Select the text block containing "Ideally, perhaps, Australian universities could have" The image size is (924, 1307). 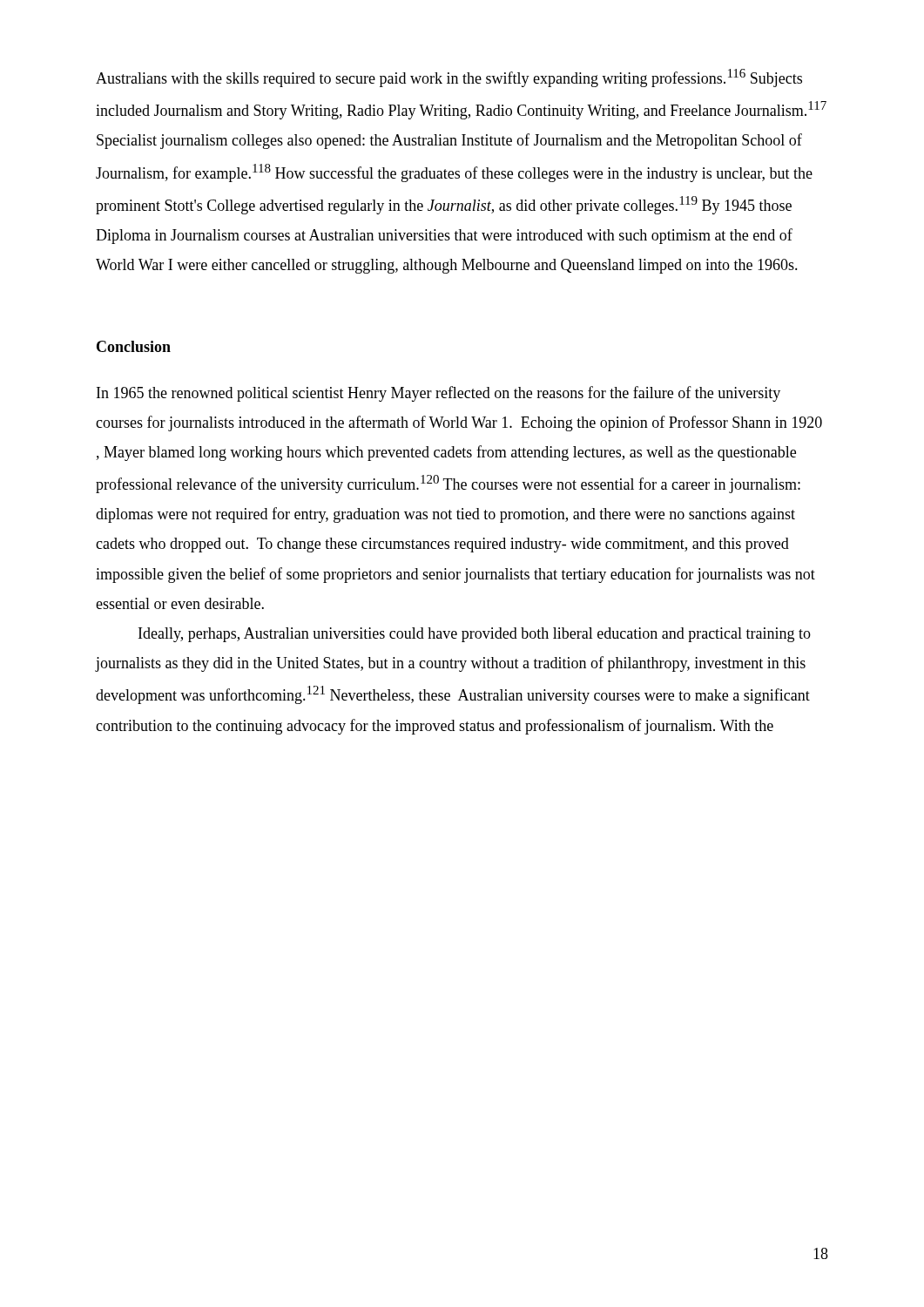[453, 679]
